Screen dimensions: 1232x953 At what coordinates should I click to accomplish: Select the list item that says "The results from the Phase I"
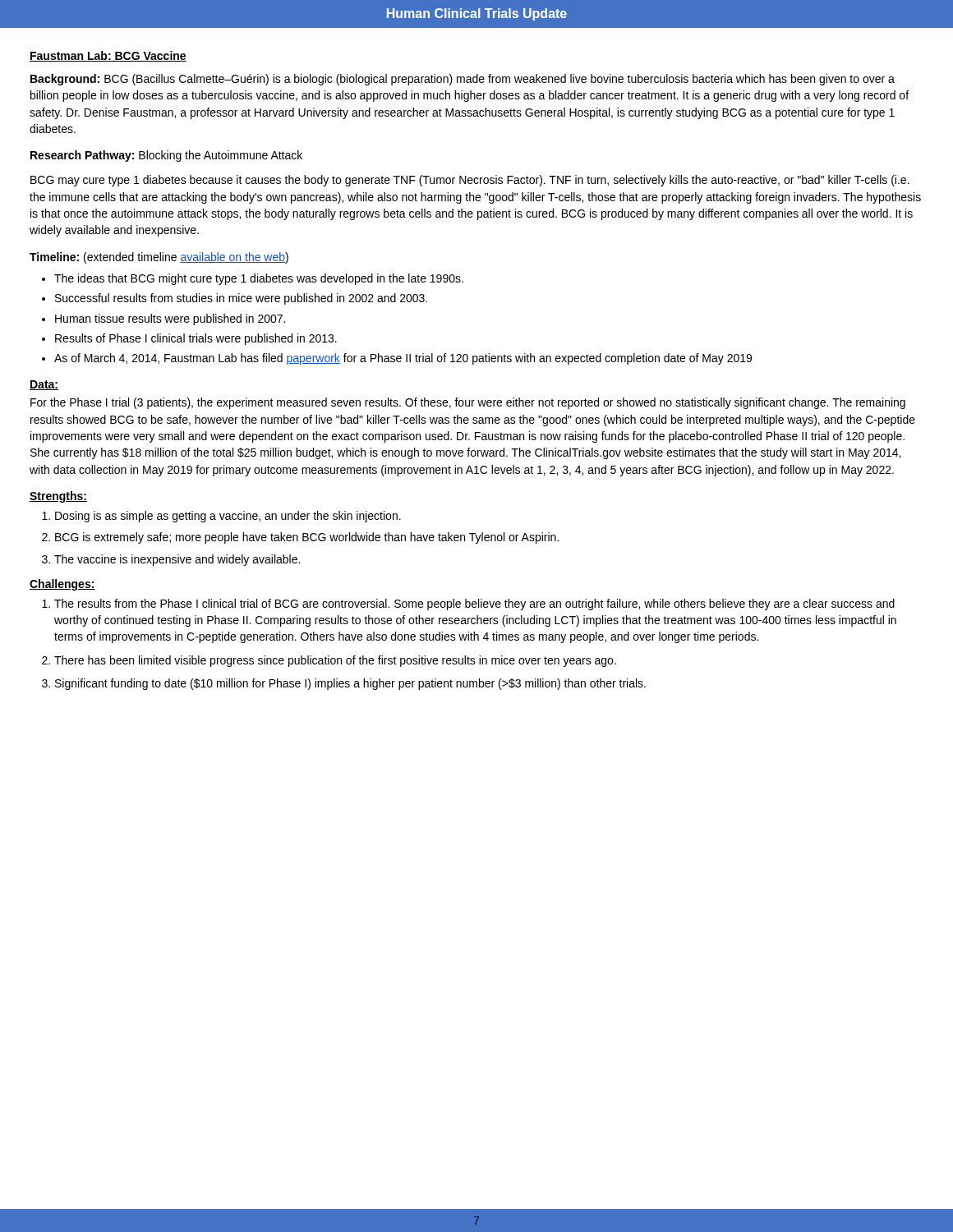tap(475, 620)
